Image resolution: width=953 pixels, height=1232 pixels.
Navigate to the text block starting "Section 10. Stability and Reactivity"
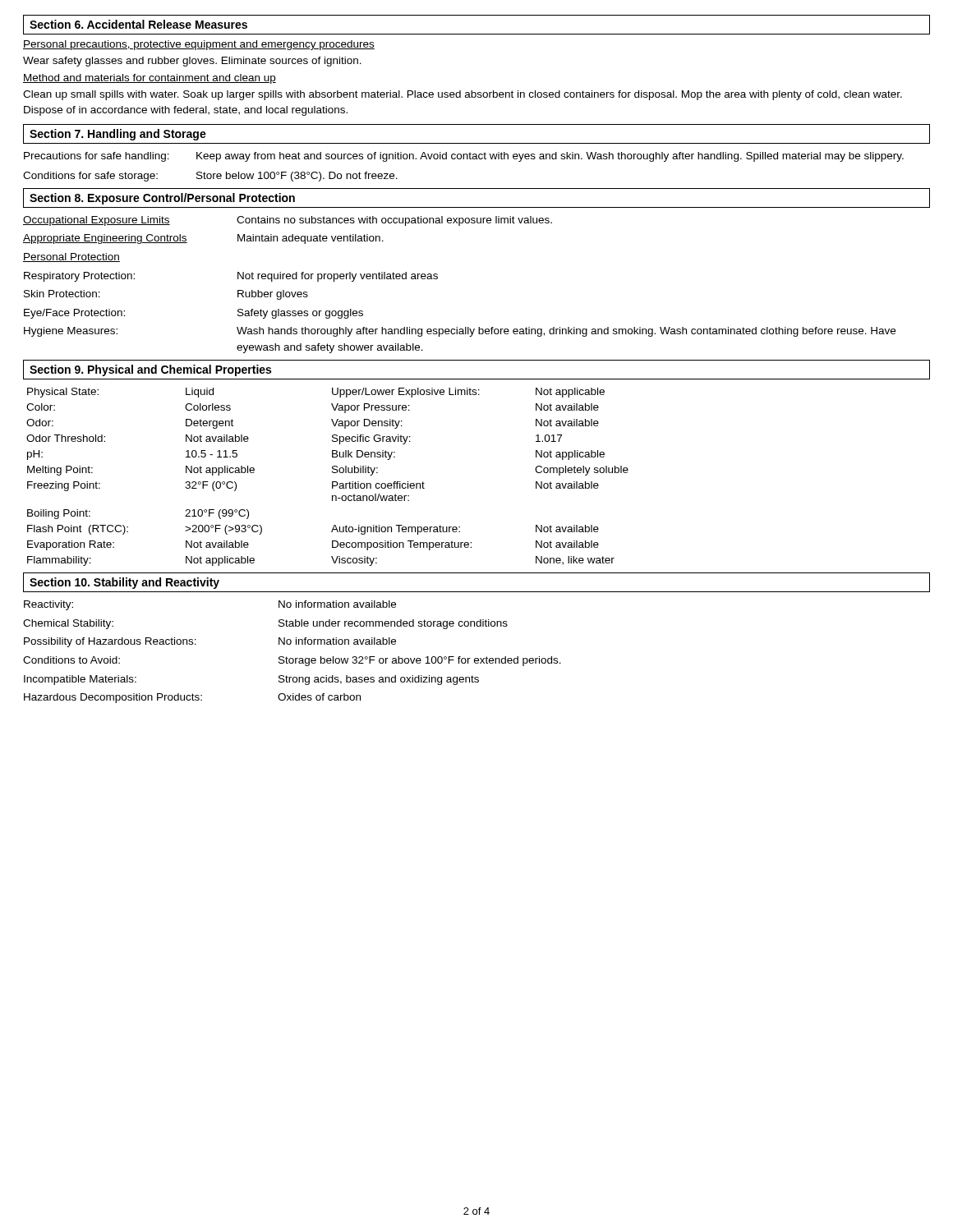pyautogui.click(x=124, y=583)
